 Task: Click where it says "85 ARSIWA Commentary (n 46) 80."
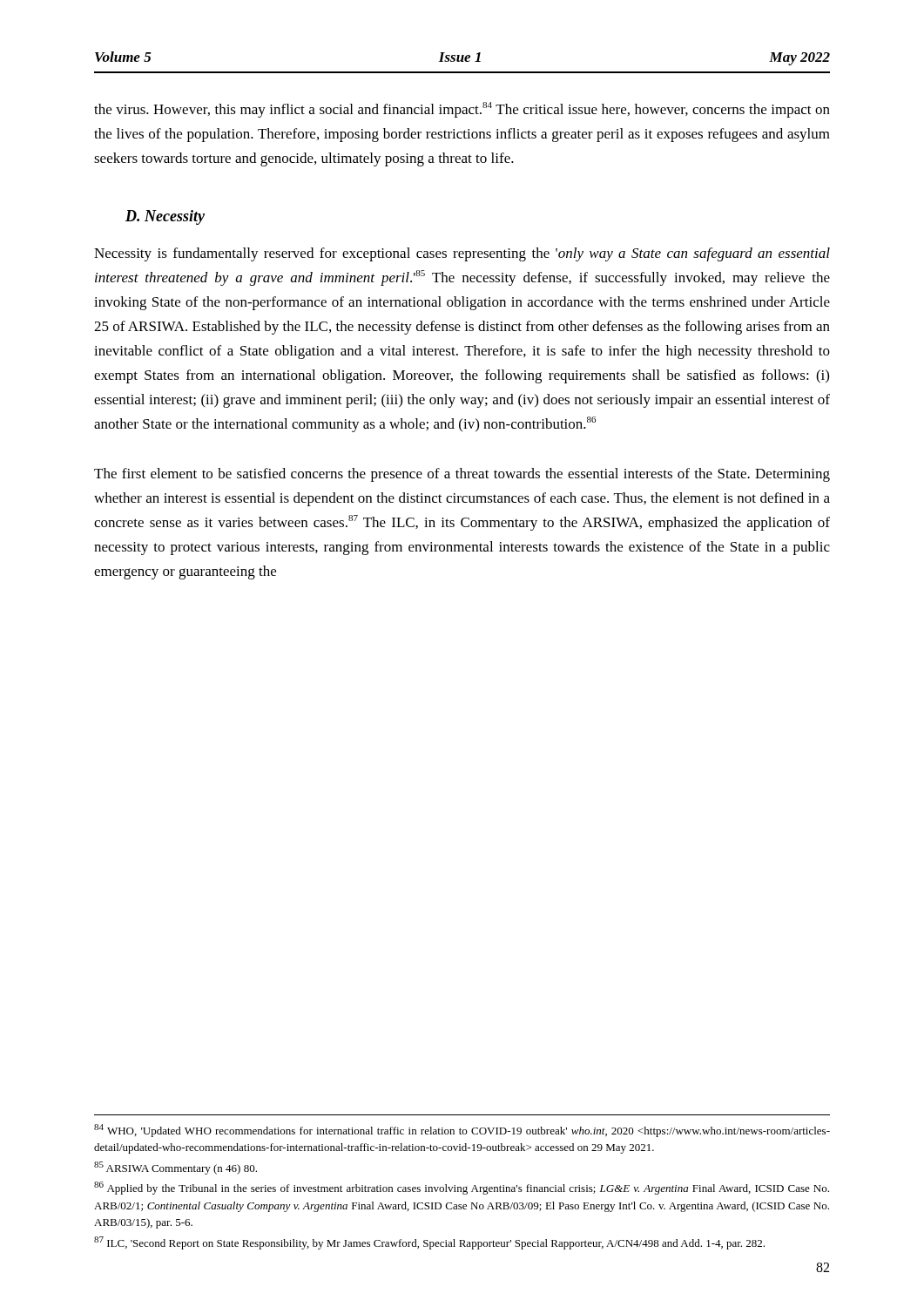tap(176, 1167)
